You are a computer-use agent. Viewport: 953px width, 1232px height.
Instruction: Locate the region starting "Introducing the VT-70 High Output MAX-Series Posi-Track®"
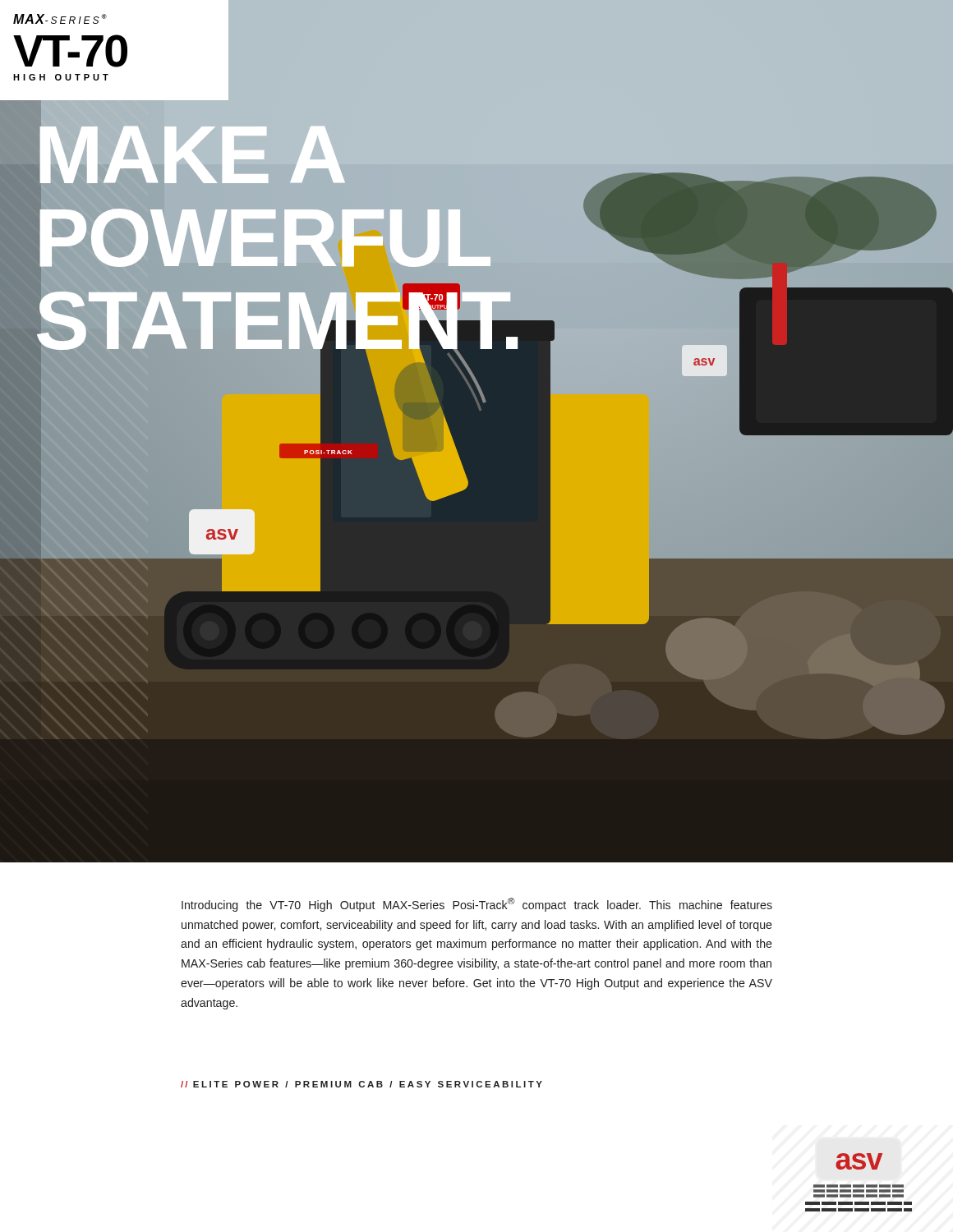tap(476, 954)
